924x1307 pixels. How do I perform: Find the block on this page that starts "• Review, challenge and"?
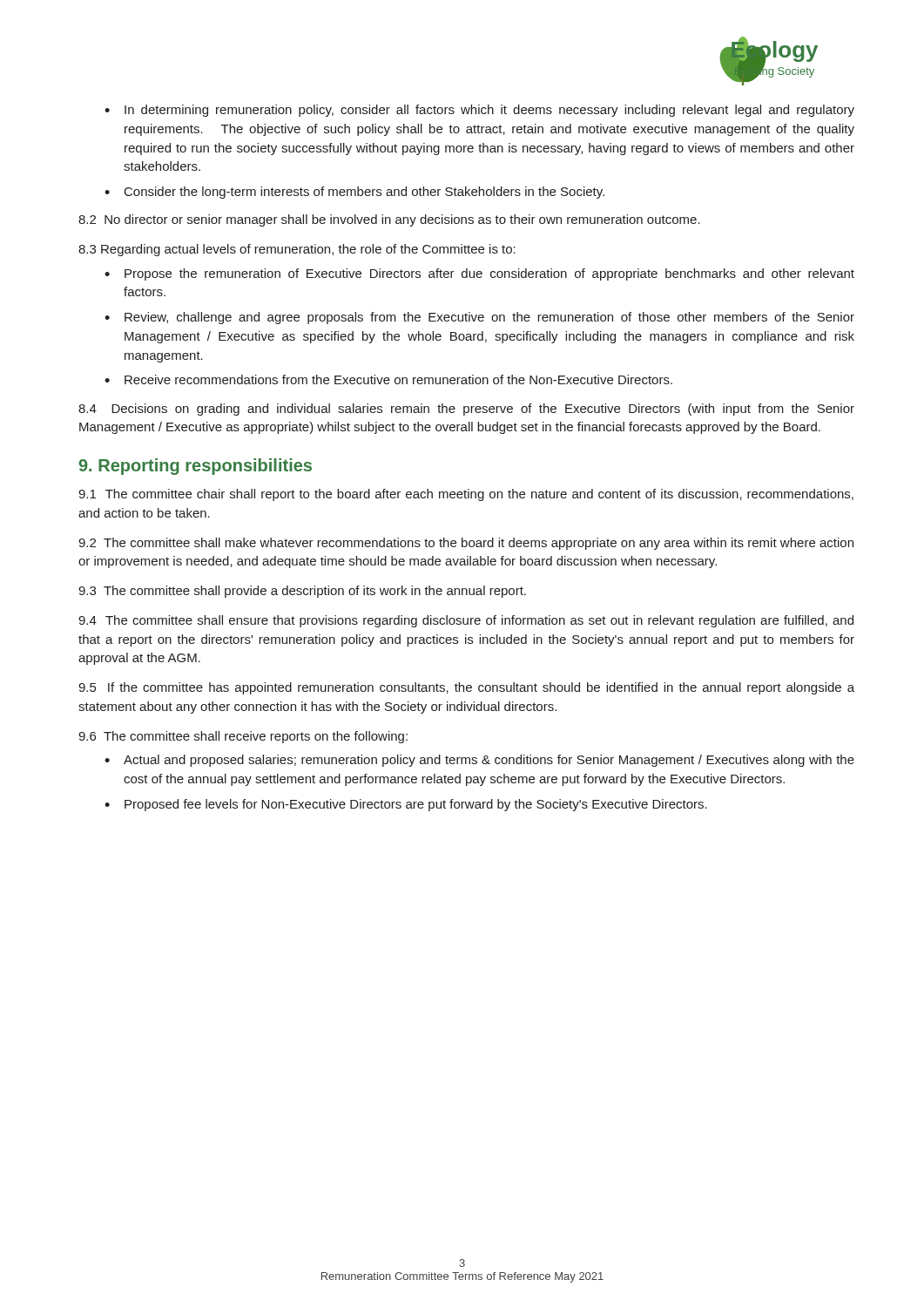[x=479, y=336]
